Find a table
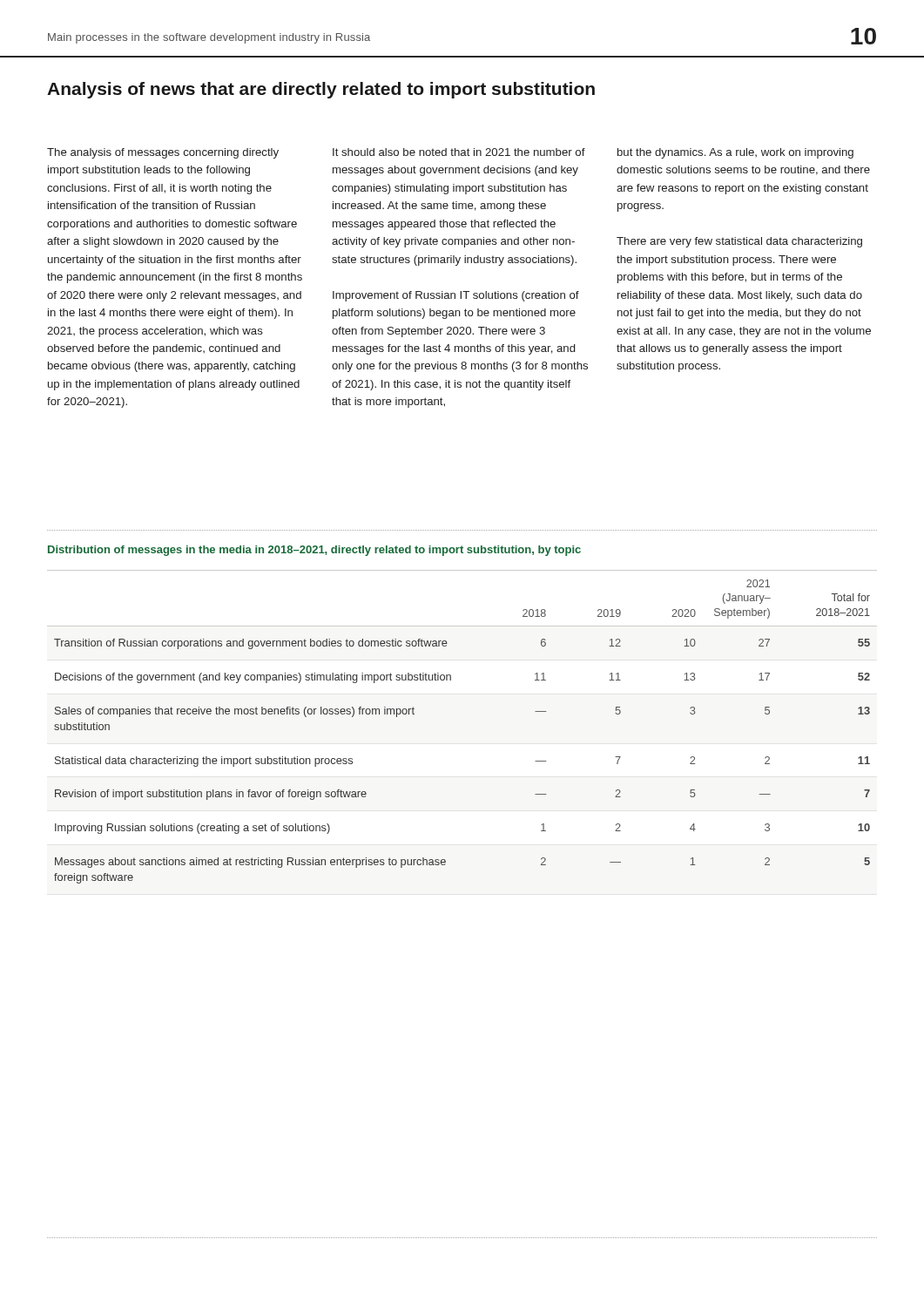Screen dimensions: 1307x924 462,732
